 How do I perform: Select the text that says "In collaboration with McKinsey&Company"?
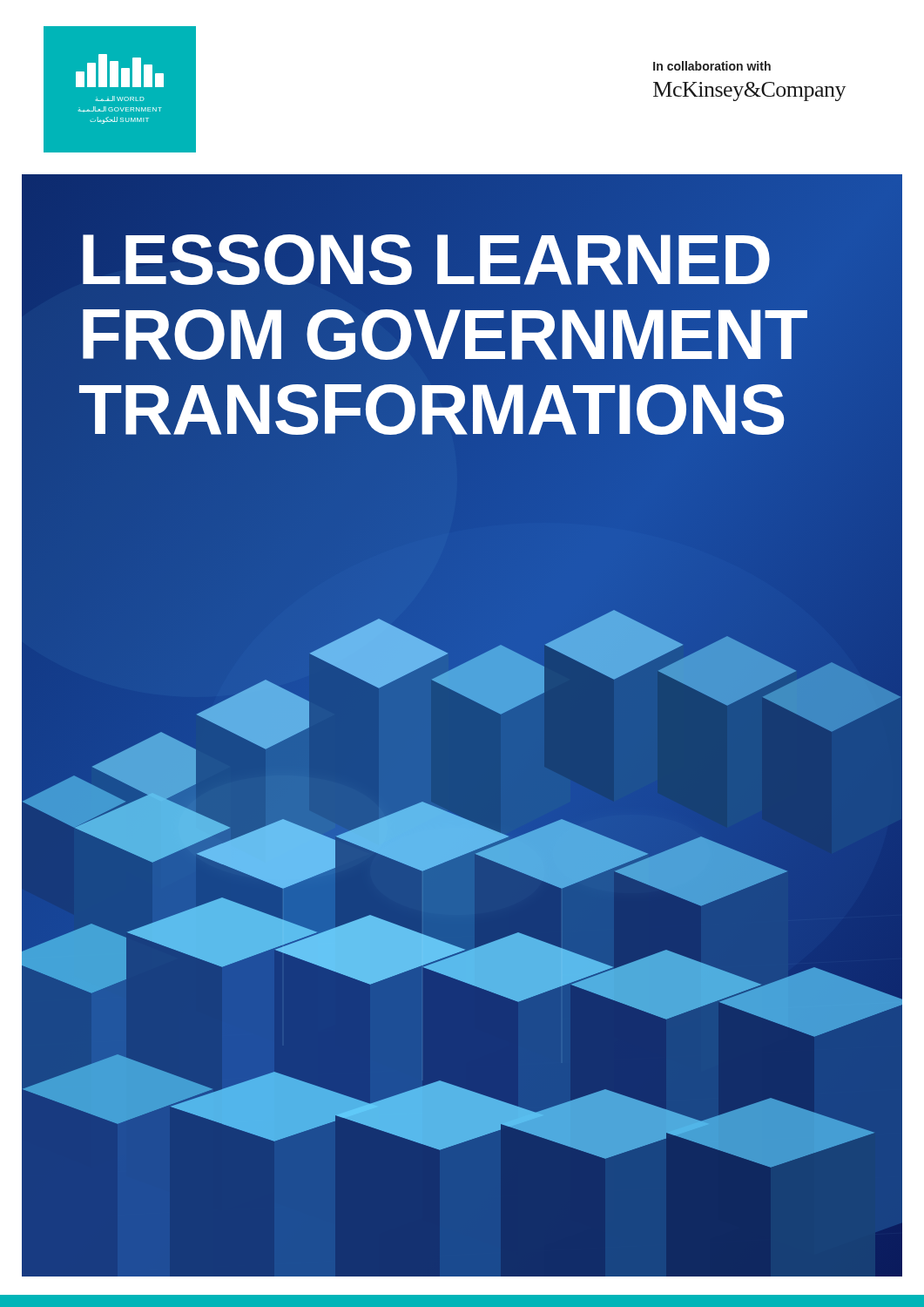pos(749,81)
